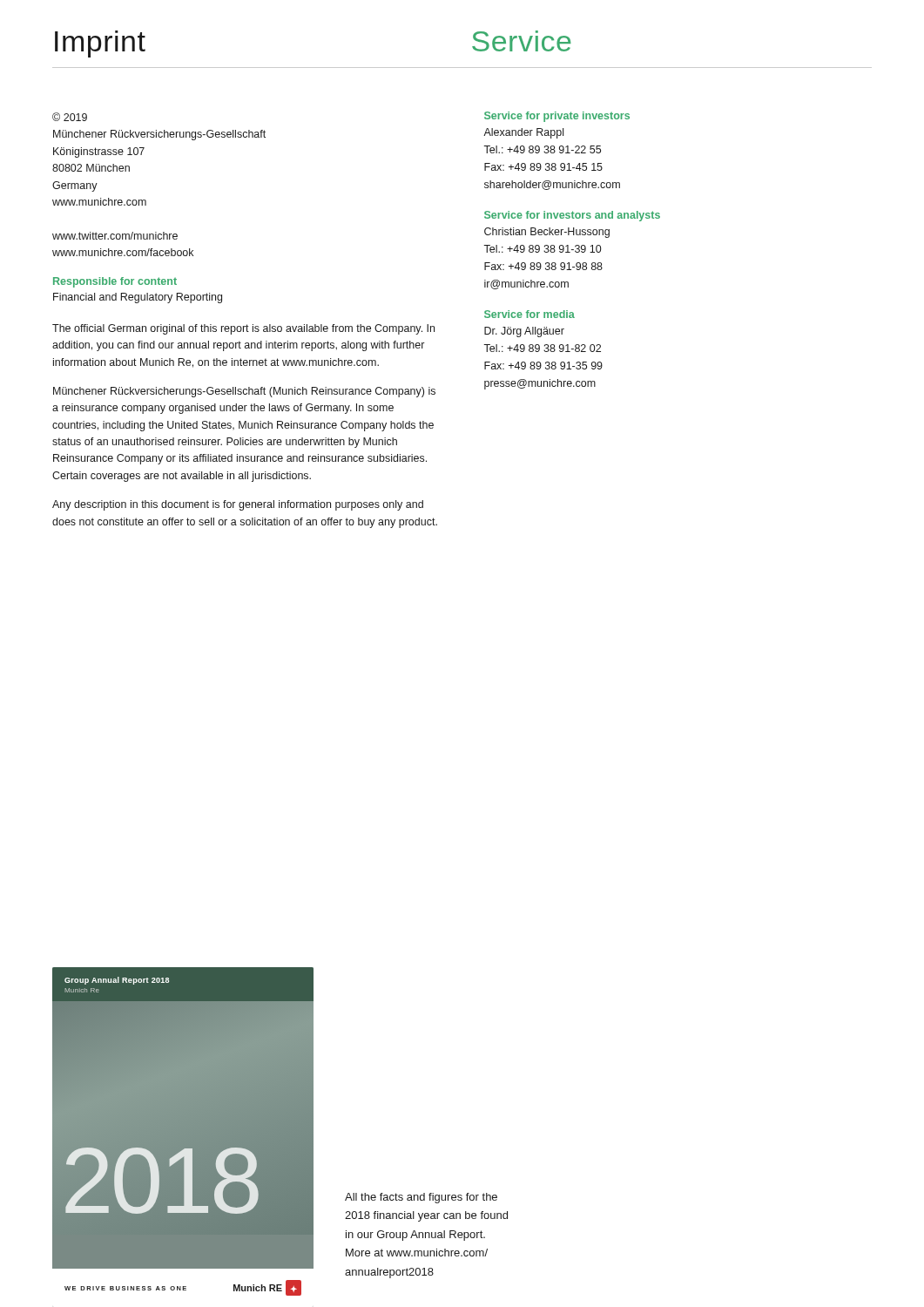
Task: Select the section header containing "Service for media"
Action: pyautogui.click(x=529, y=315)
